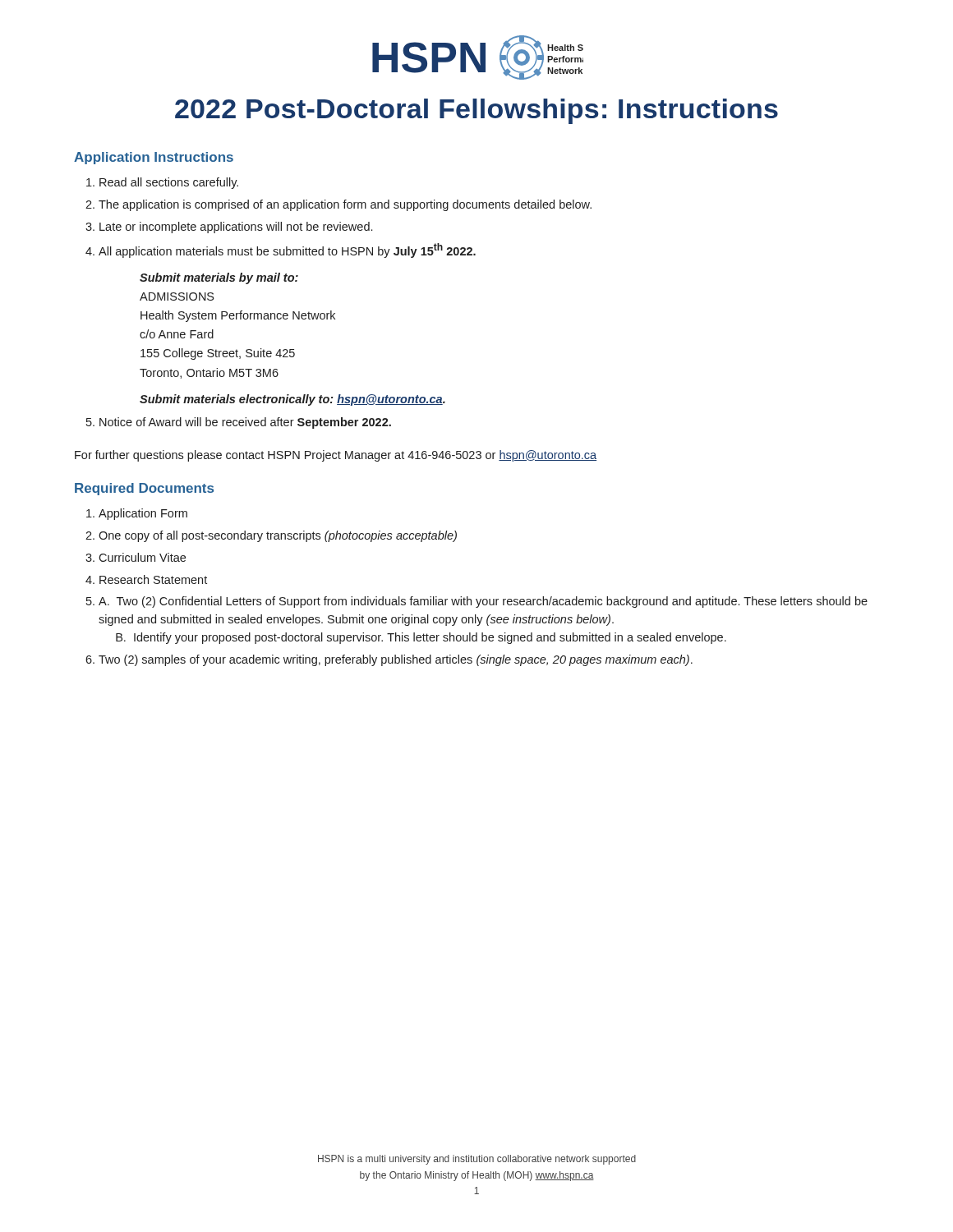The height and width of the screenshot is (1232, 953).
Task: Click the passage that begins "Submit materials by mail to: ADMISSIONS Health System"
Action: coord(219,278)
